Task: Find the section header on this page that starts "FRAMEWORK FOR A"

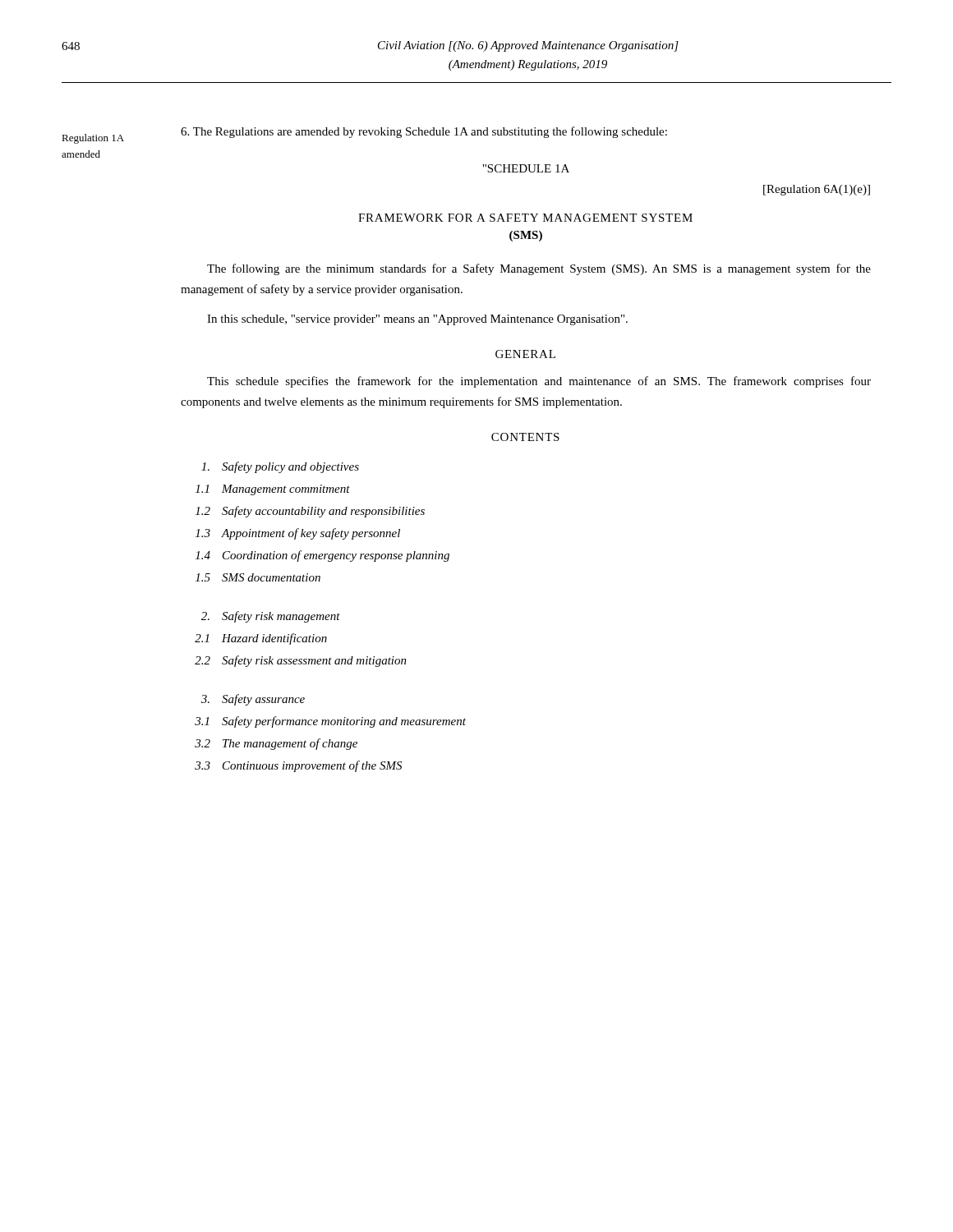Action: tap(526, 217)
